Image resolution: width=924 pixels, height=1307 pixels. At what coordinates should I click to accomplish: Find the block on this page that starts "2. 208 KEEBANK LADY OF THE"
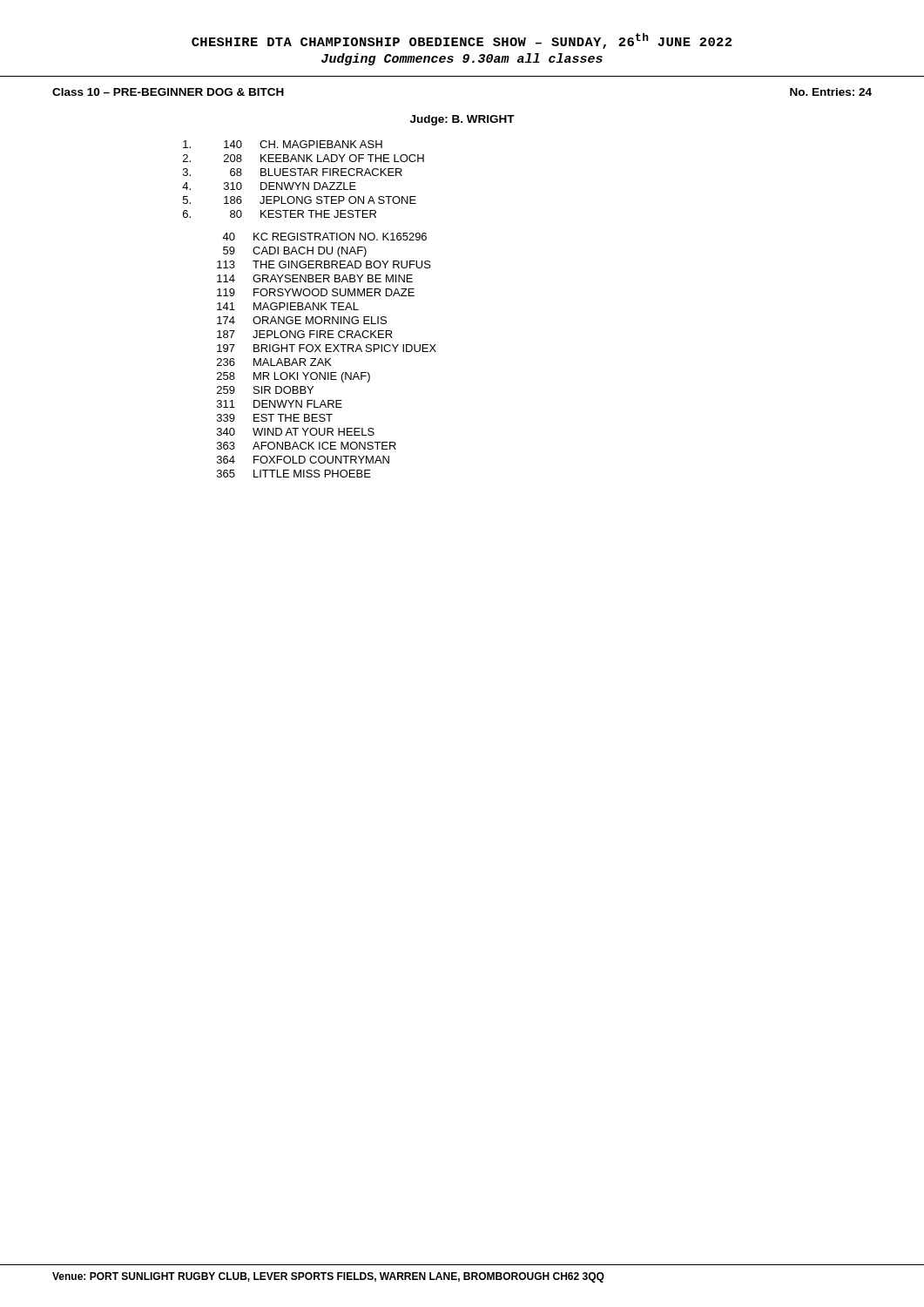click(304, 158)
